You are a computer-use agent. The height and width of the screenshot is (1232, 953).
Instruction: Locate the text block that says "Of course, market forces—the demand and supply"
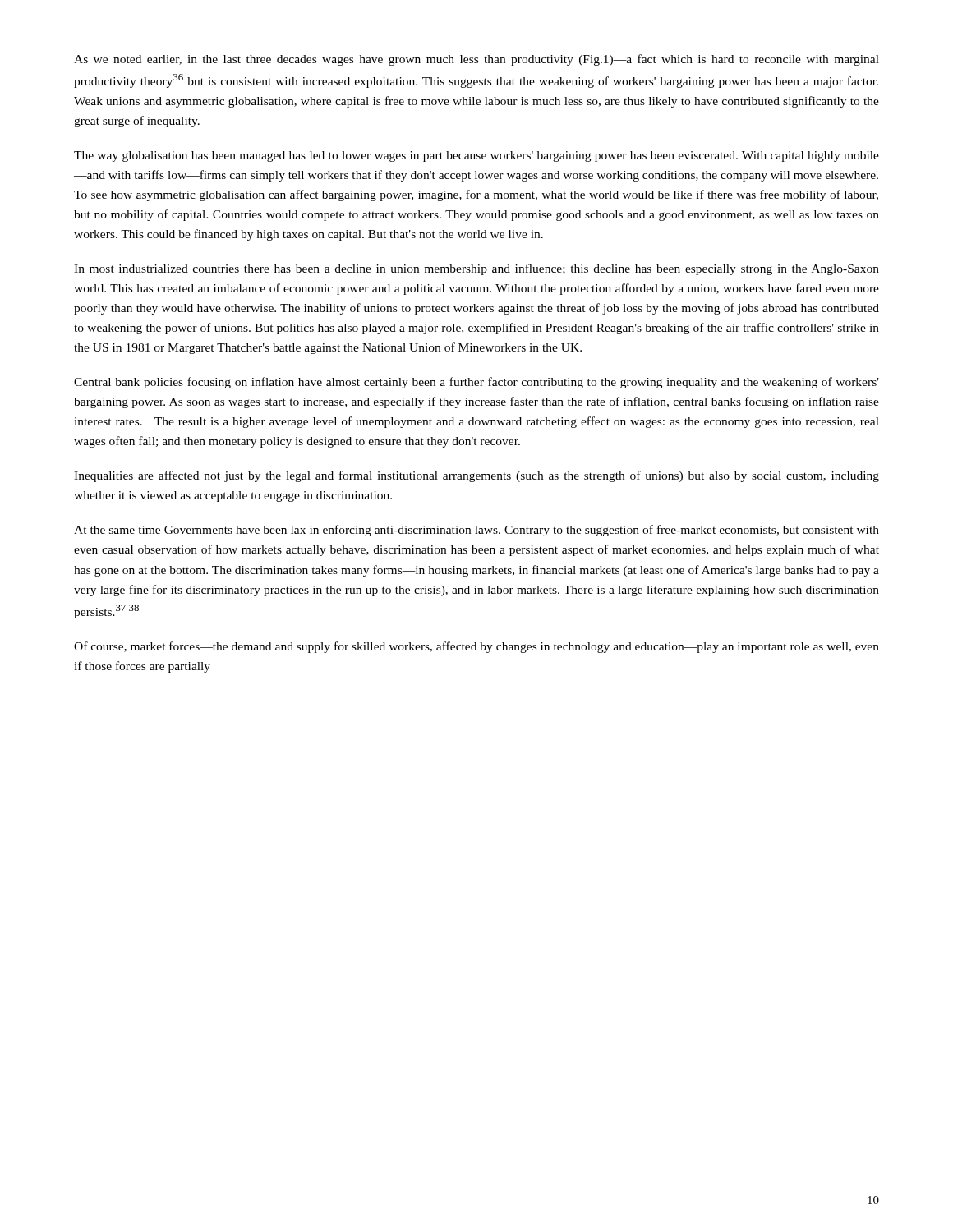[476, 656]
